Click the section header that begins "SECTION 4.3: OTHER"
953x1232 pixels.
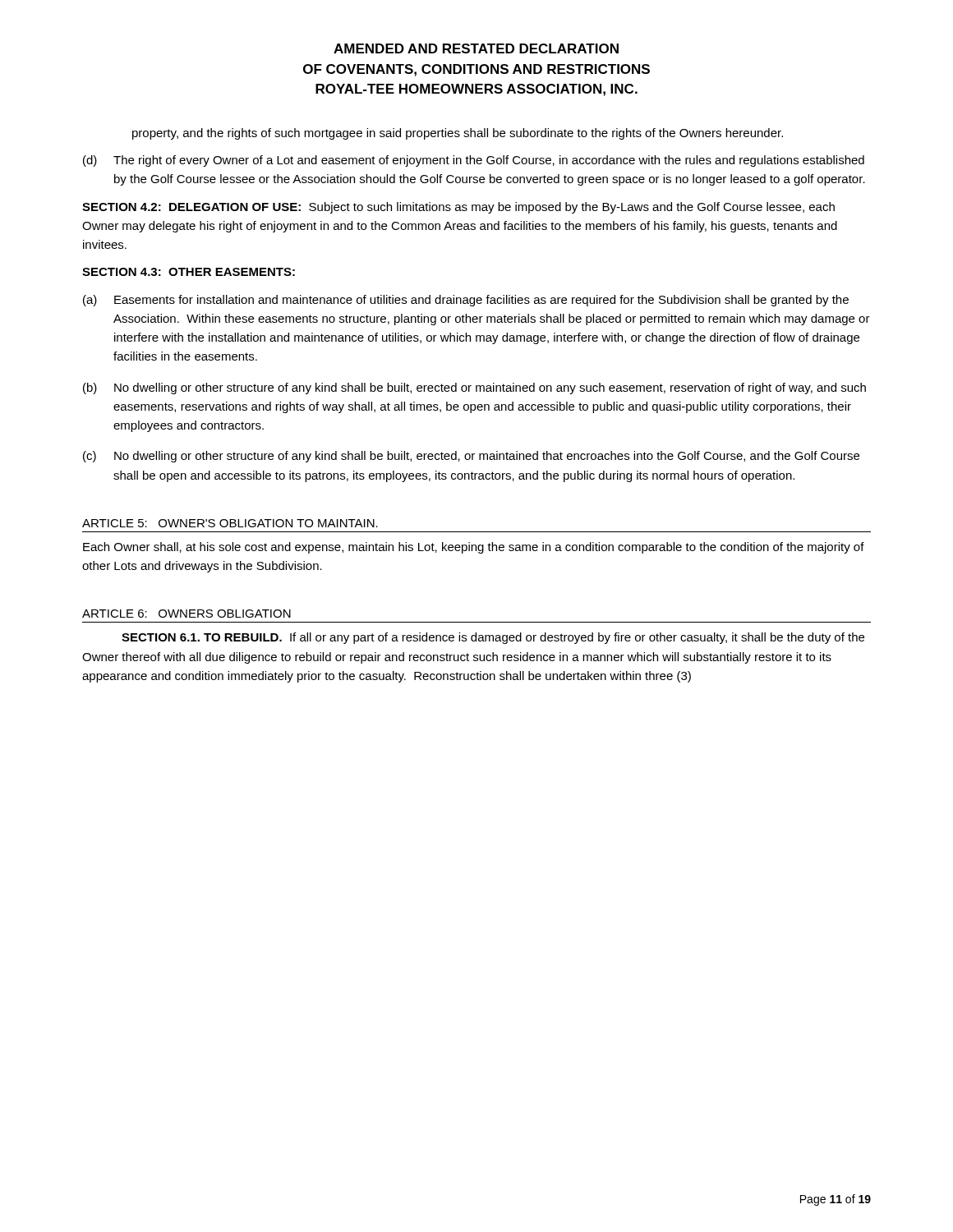click(x=189, y=272)
